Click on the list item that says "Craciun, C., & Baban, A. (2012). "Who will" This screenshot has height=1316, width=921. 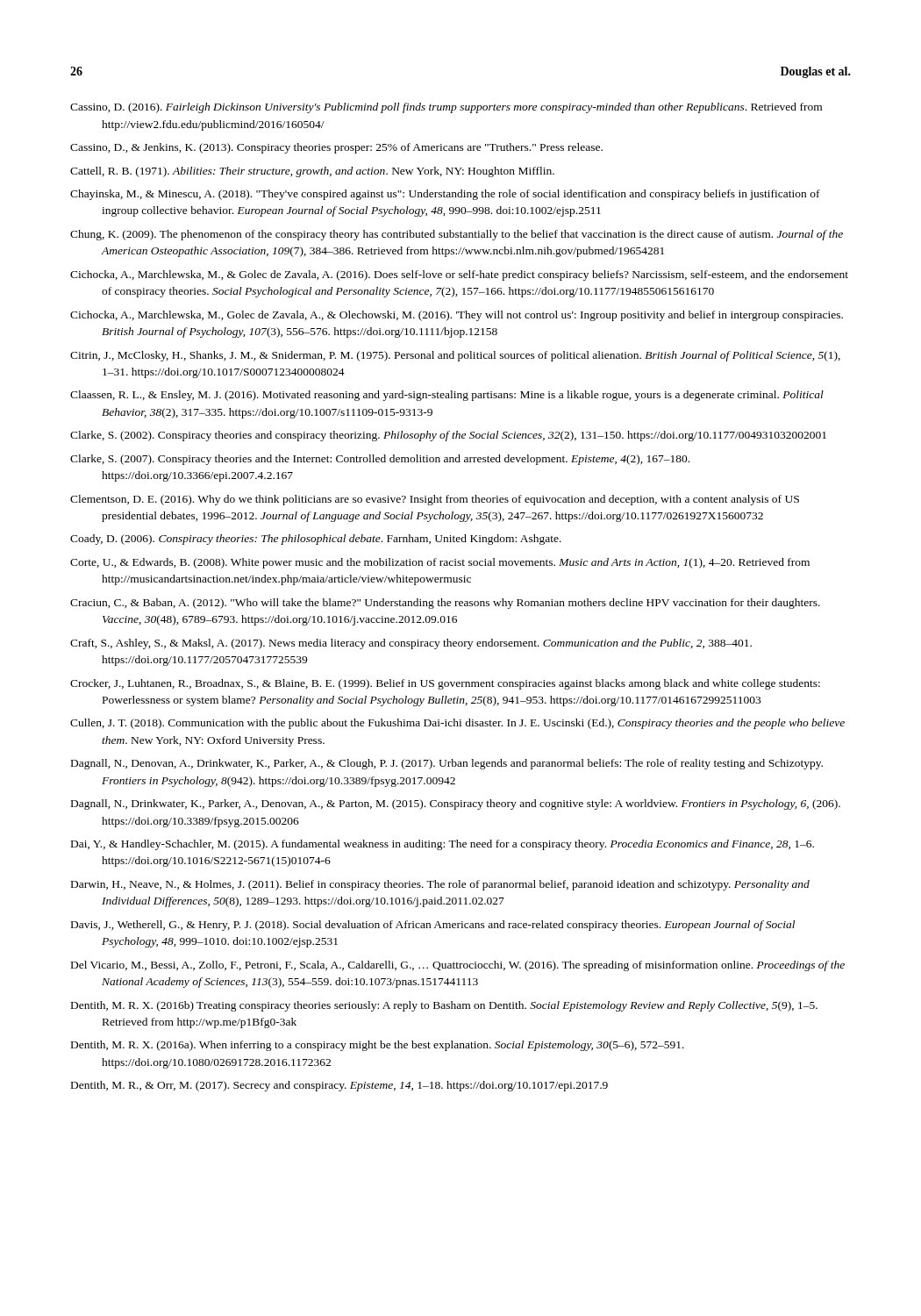pyautogui.click(x=445, y=611)
